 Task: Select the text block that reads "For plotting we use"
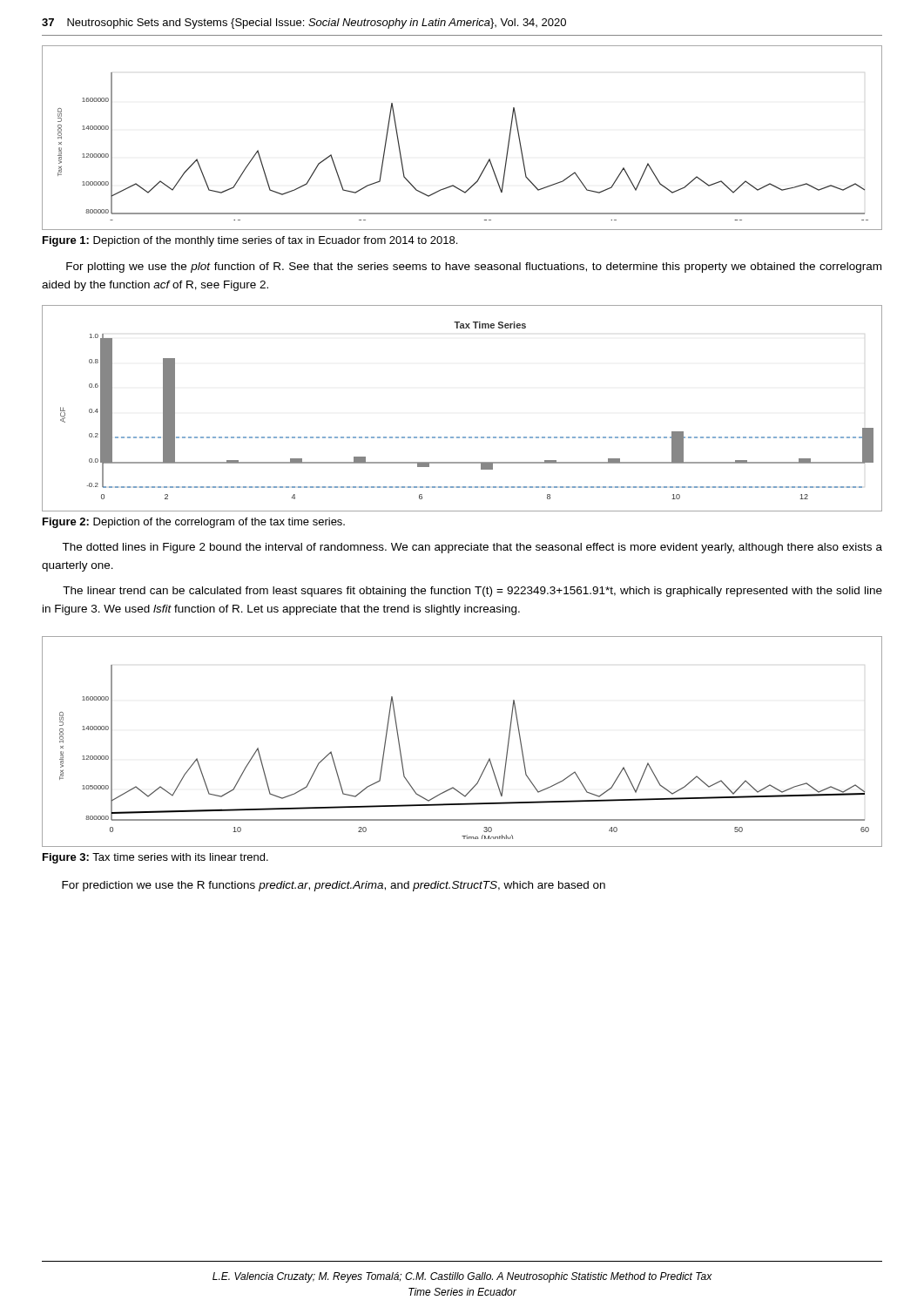pyautogui.click(x=462, y=275)
